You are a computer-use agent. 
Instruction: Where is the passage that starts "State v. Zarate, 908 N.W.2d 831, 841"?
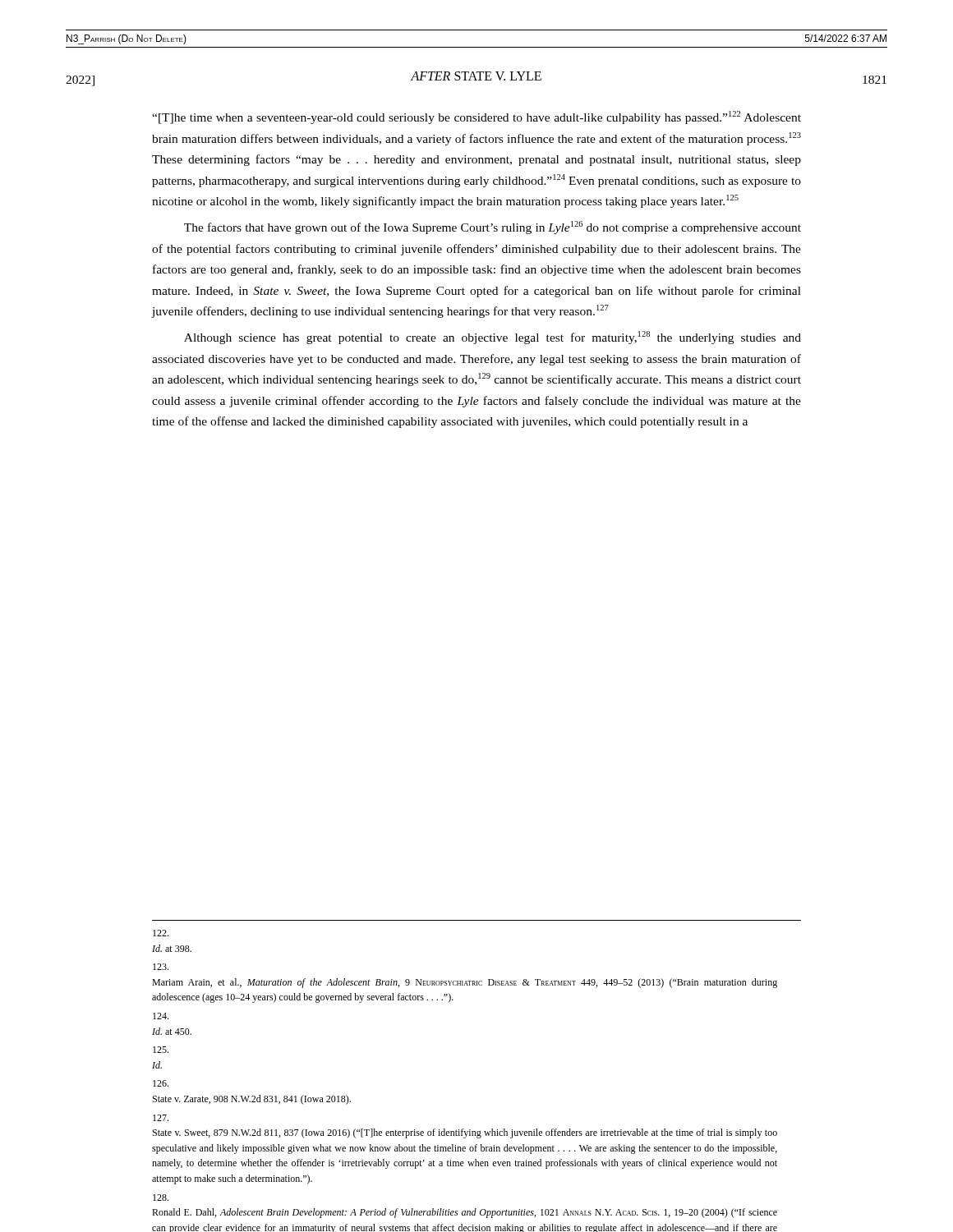tap(161, 1083)
